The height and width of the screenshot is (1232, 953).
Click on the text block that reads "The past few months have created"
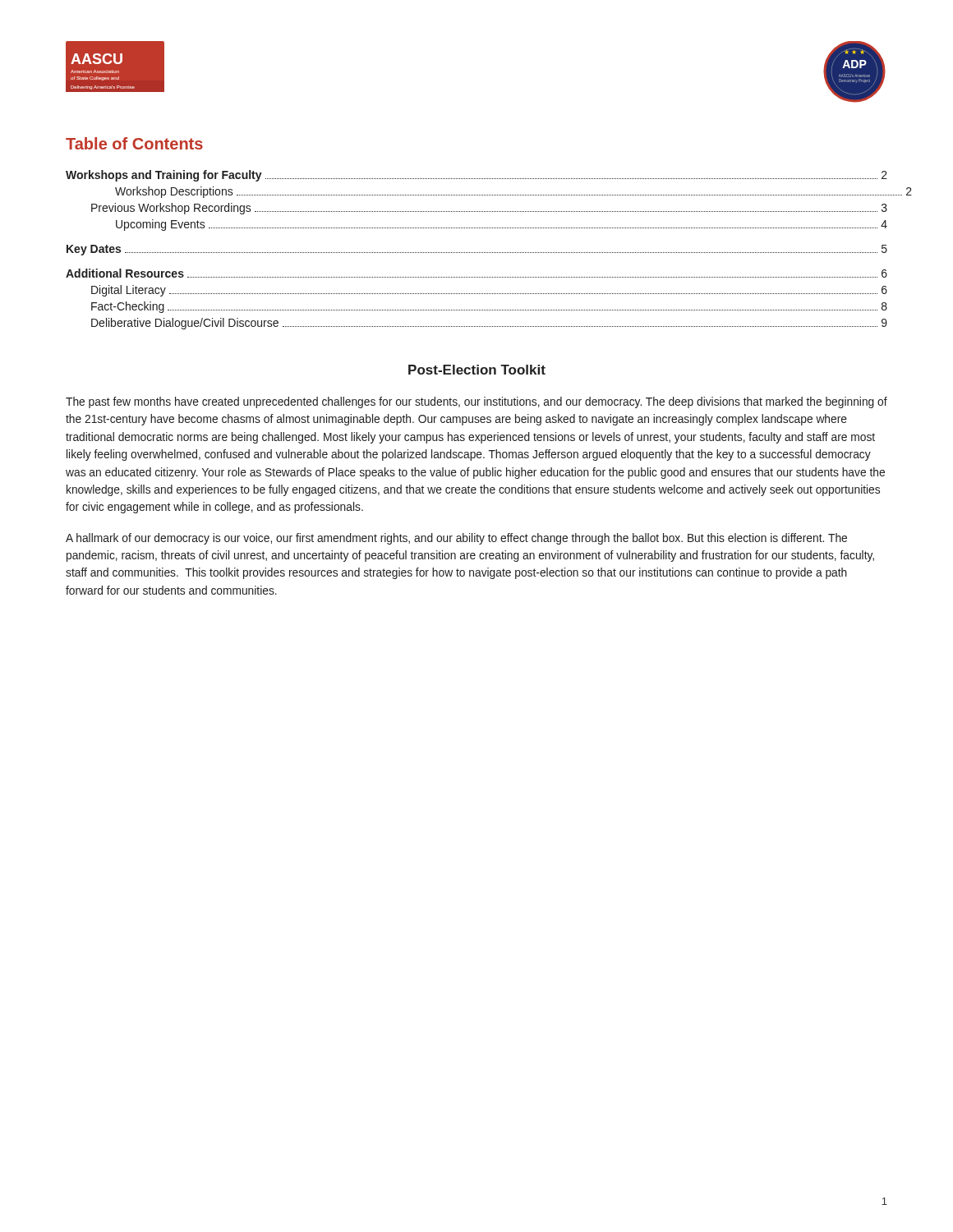(x=476, y=455)
